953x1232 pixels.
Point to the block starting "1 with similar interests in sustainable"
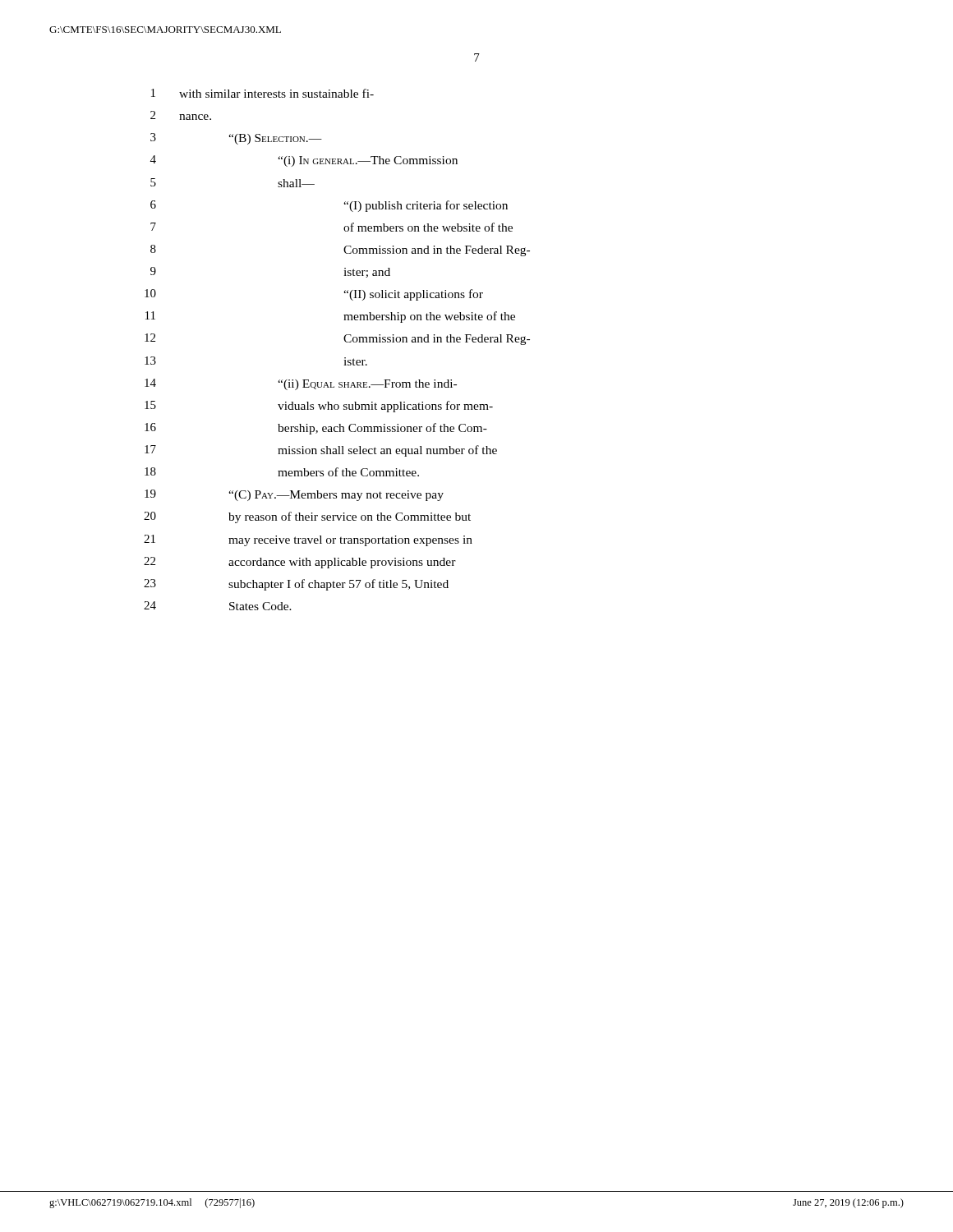tap(262, 93)
